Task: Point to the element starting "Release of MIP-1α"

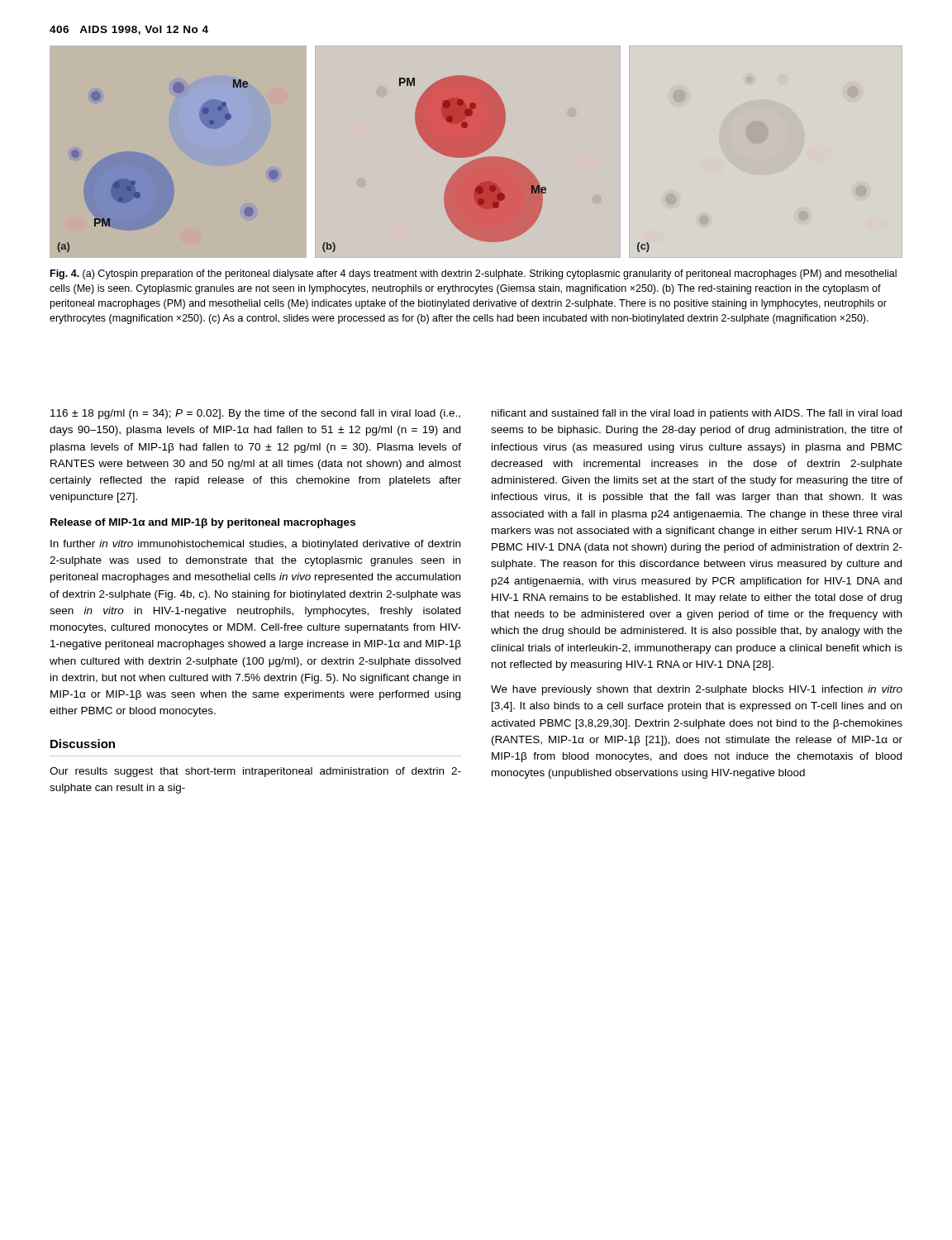Action: coord(203,522)
